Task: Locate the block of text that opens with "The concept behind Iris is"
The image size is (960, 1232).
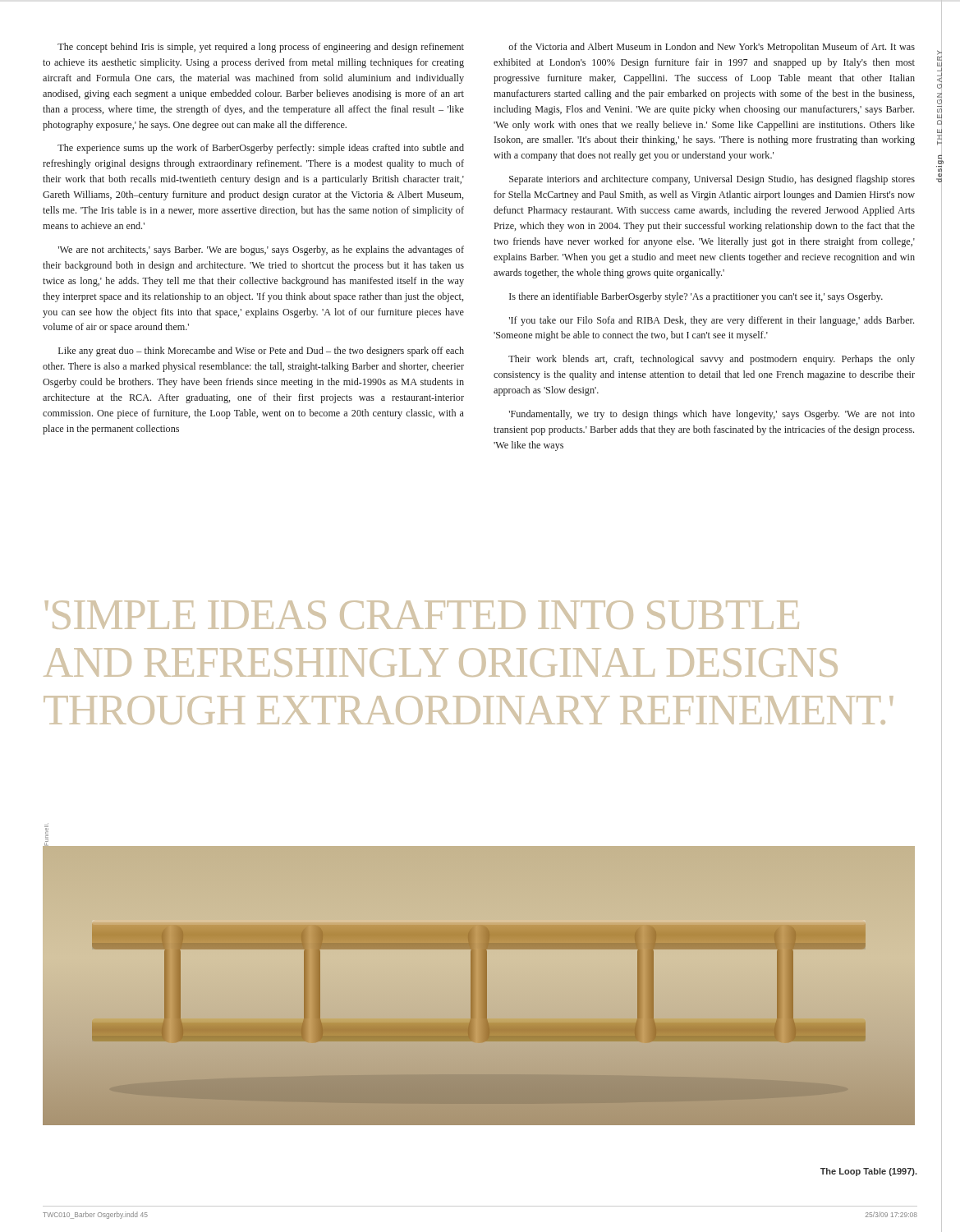Action: click(x=253, y=238)
